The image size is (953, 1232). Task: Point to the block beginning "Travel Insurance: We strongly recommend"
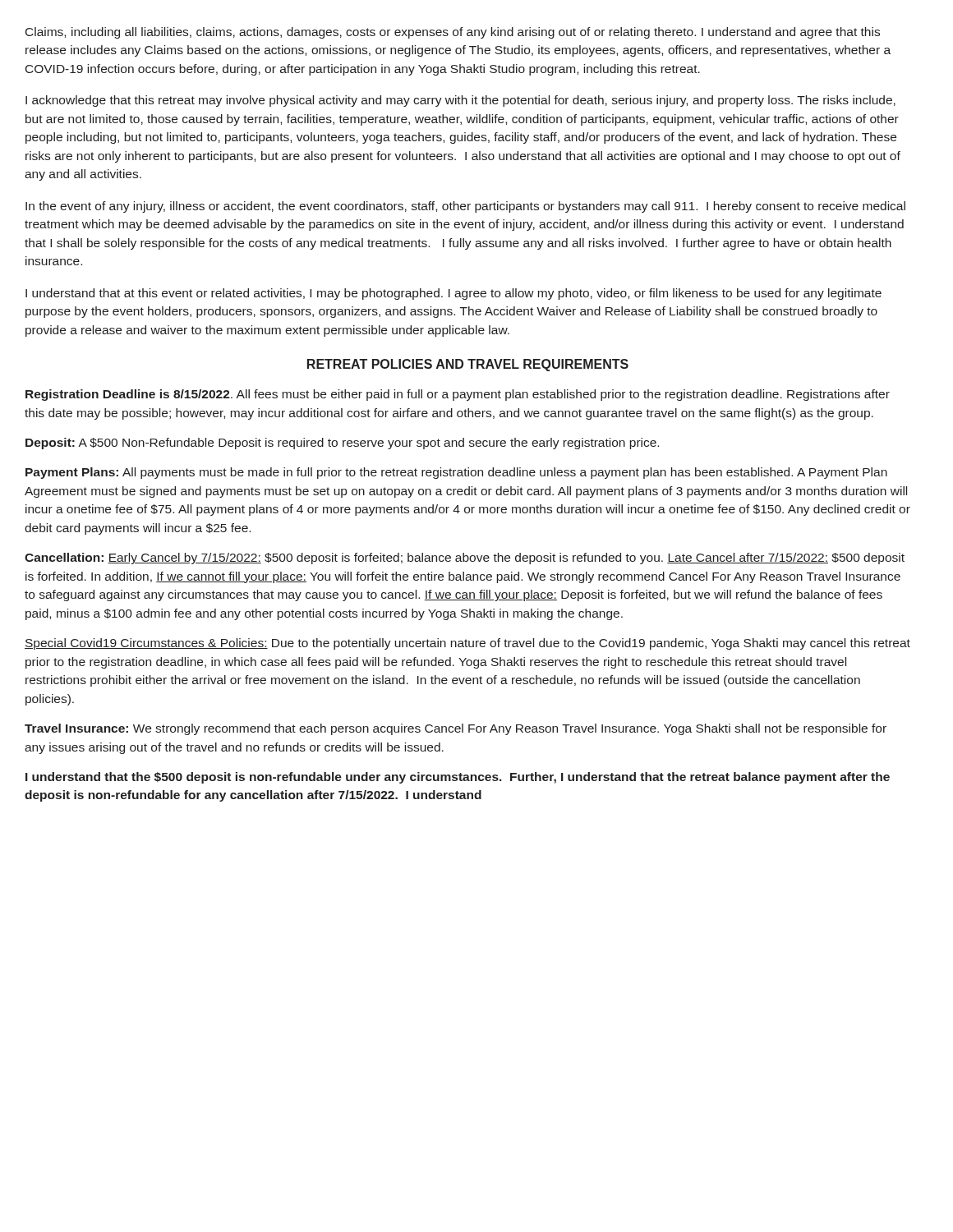[x=456, y=737]
